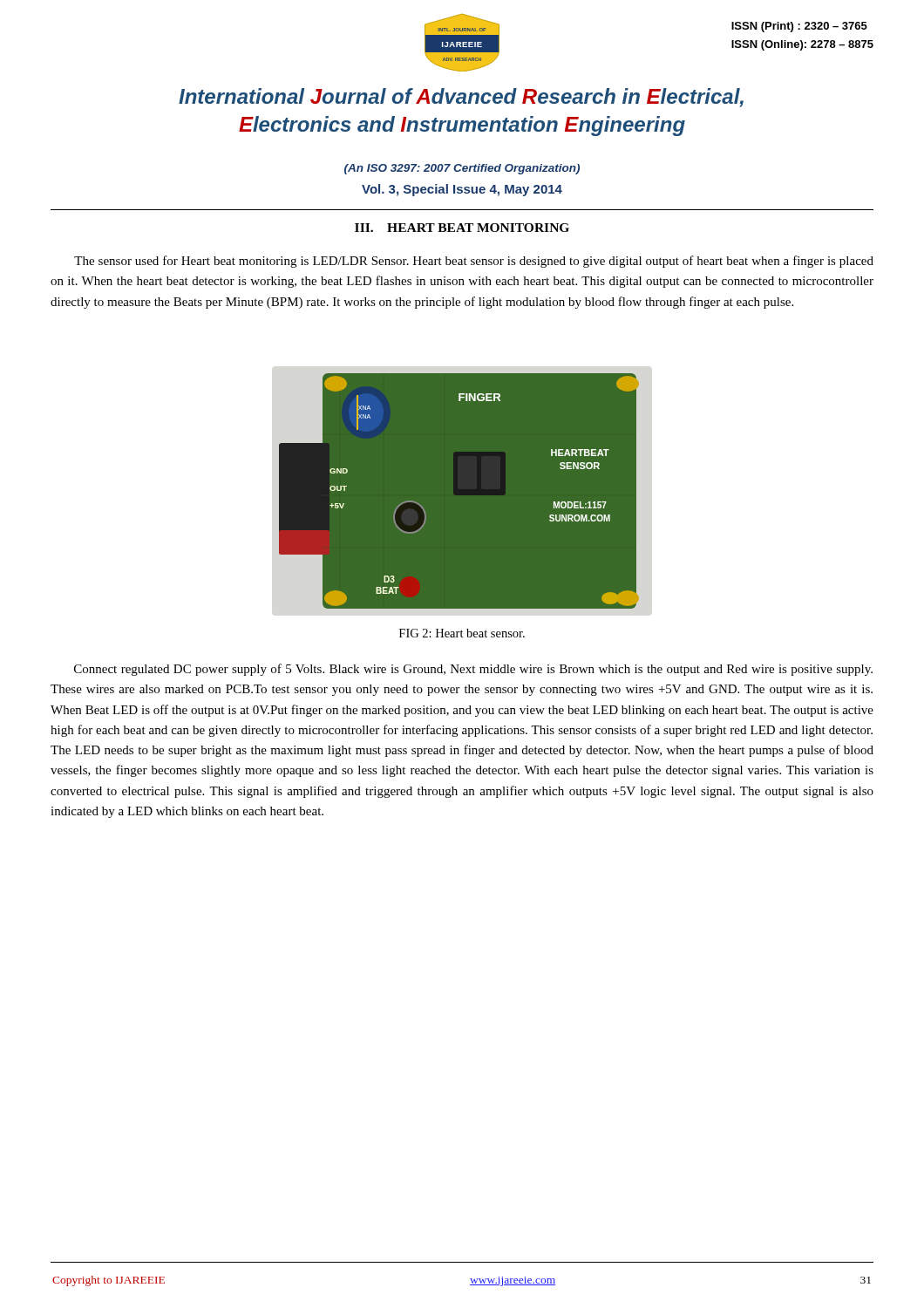This screenshot has height=1308, width=924.
Task: Point to "III. HEART BEAT MONITORING"
Action: click(x=462, y=227)
